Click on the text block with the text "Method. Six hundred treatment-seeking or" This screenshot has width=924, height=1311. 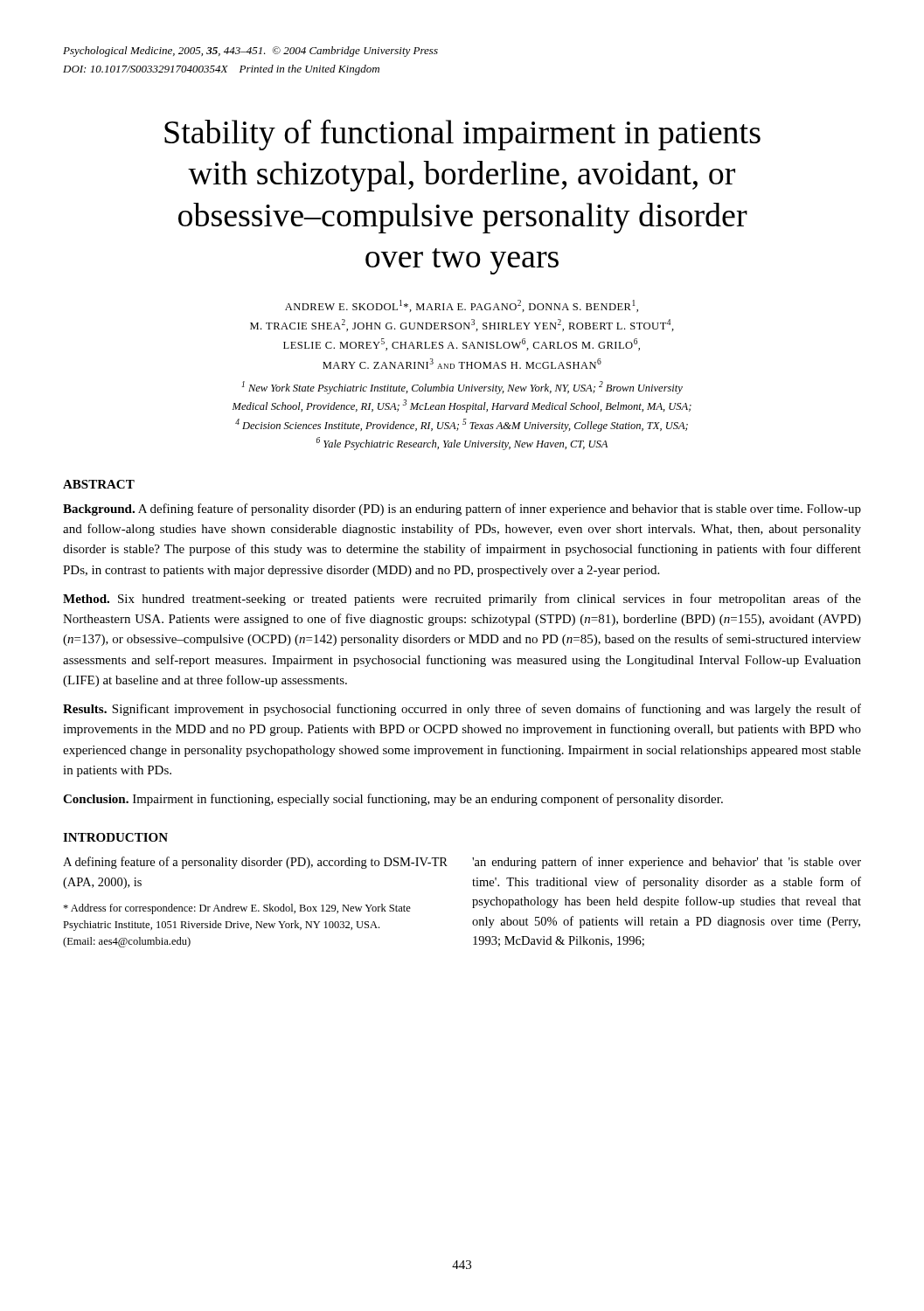(462, 639)
